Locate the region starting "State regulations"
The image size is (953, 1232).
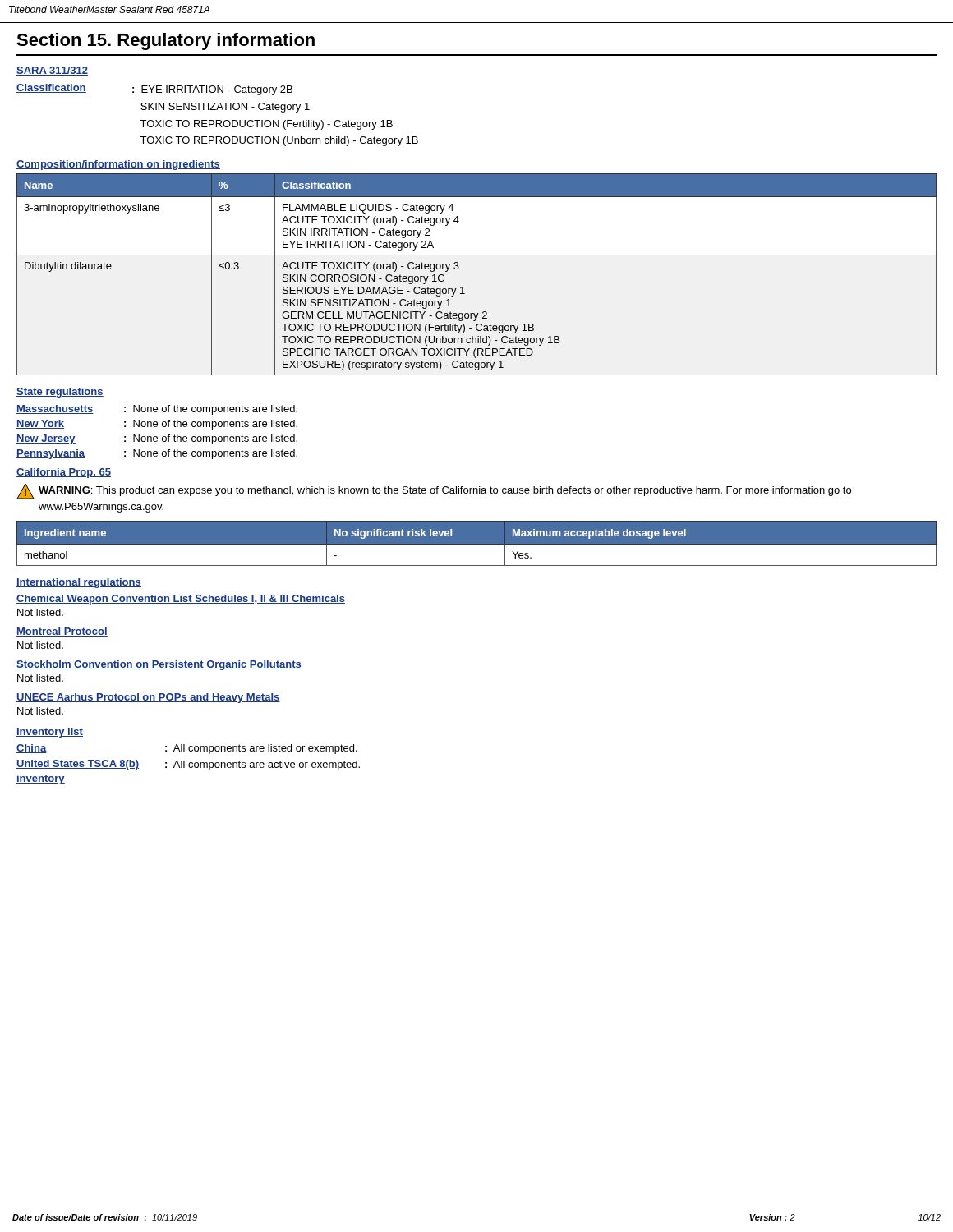(60, 392)
